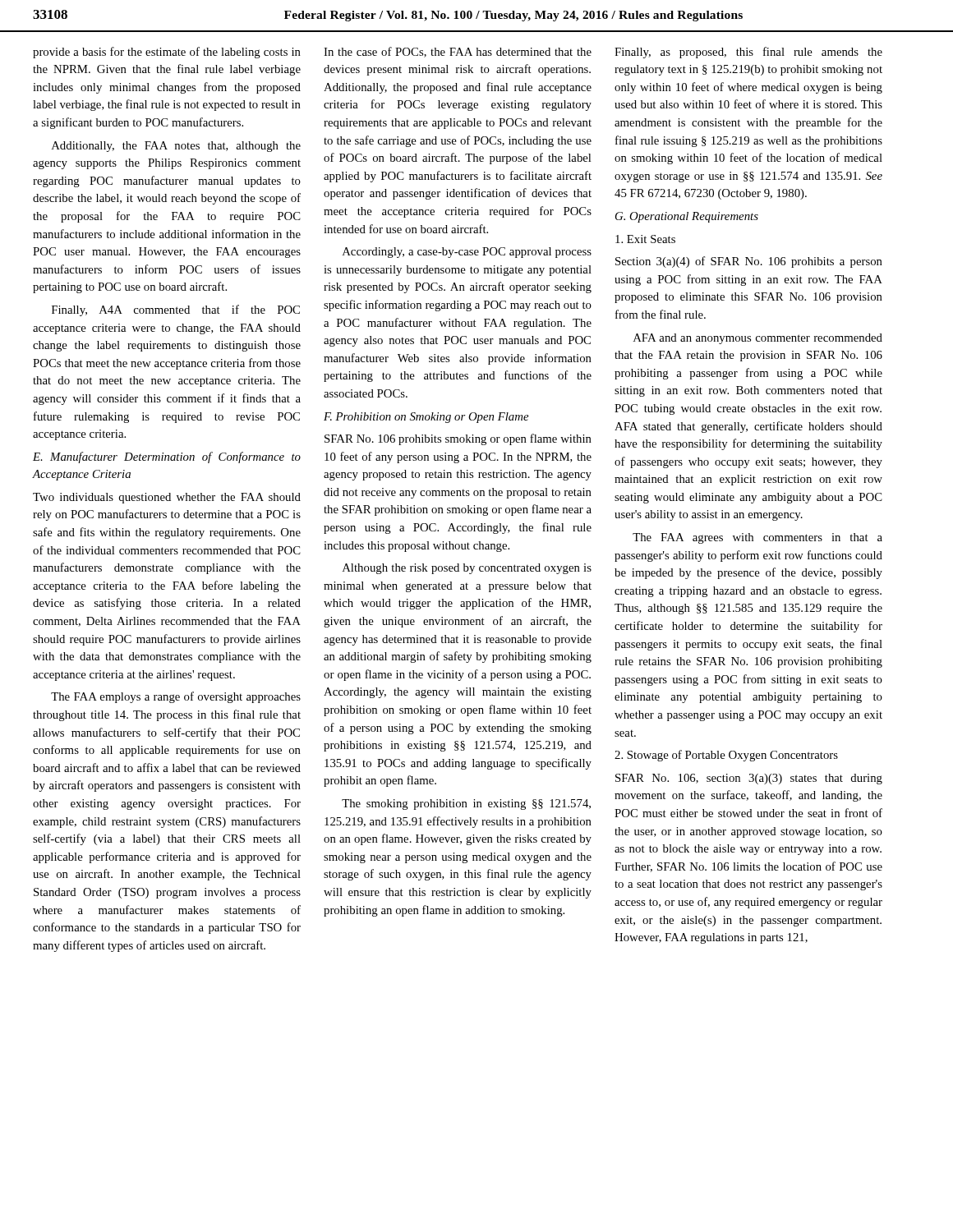Point to the block beginning "In the case of POCs, the FAA has"
The height and width of the screenshot is (1232, 953).
pos(458,223)
